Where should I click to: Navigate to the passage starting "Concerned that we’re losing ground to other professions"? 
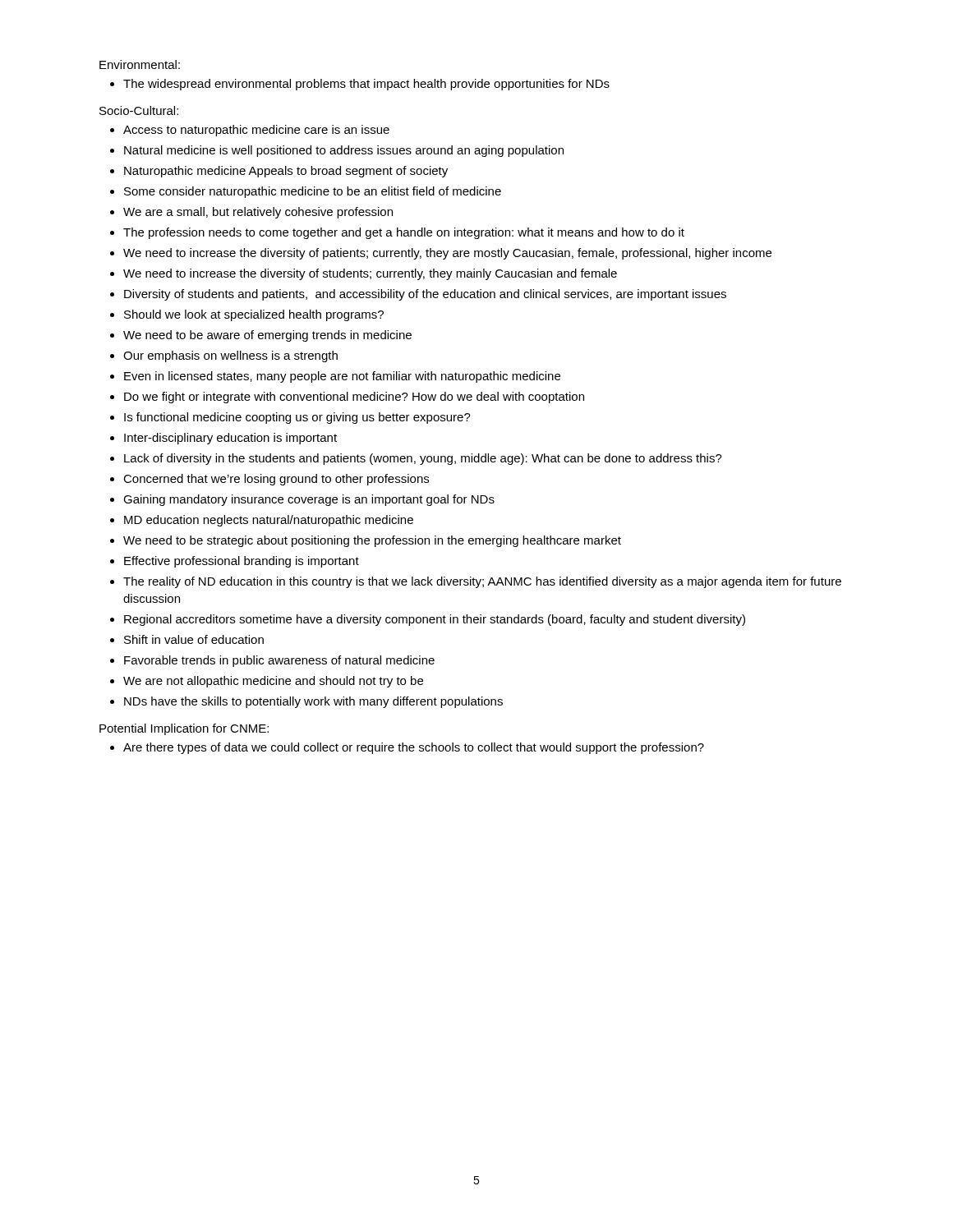coord(276,478)
